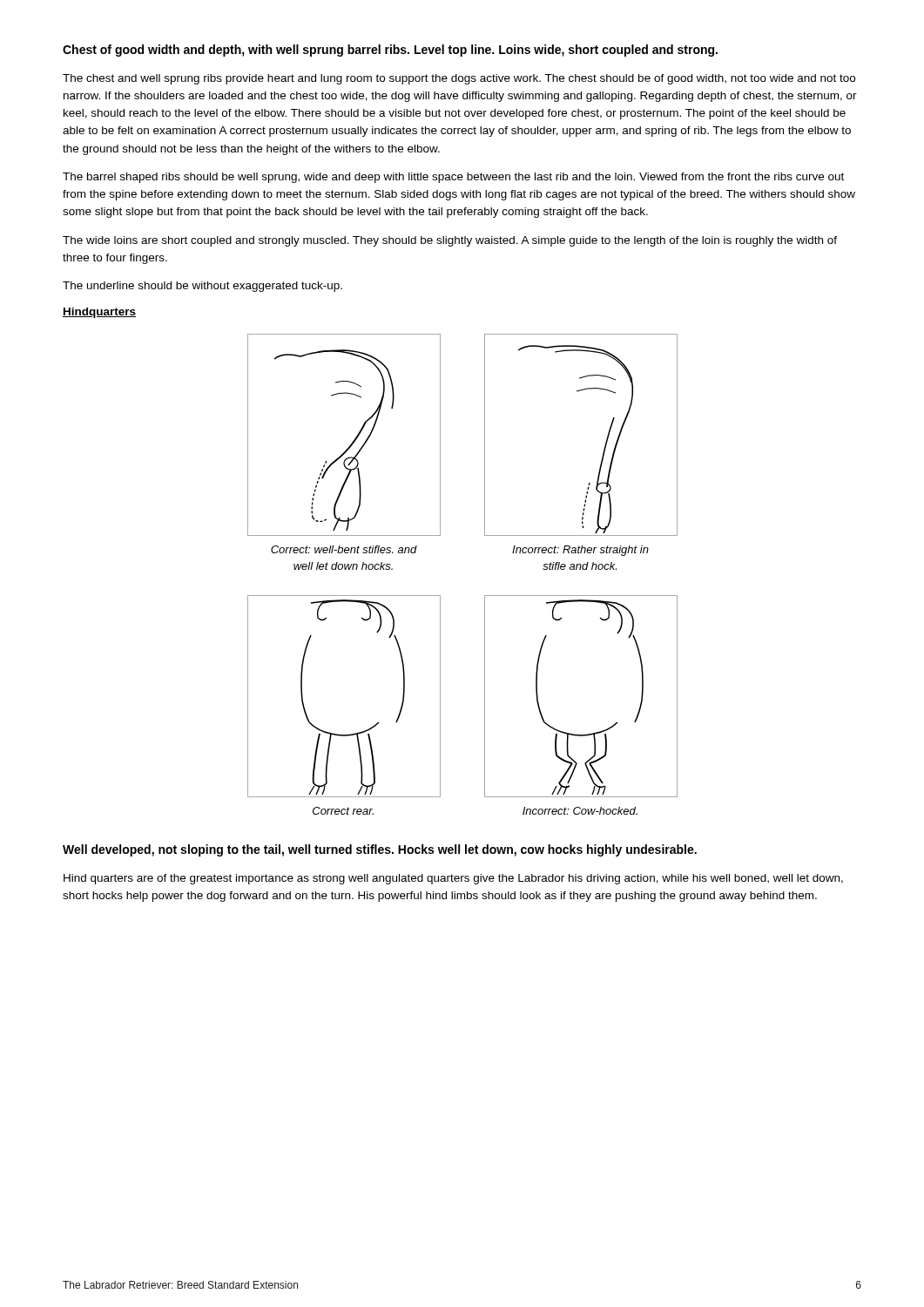
Task: Click on the section header that reads "Chest of good width and"
Action: 391,50
